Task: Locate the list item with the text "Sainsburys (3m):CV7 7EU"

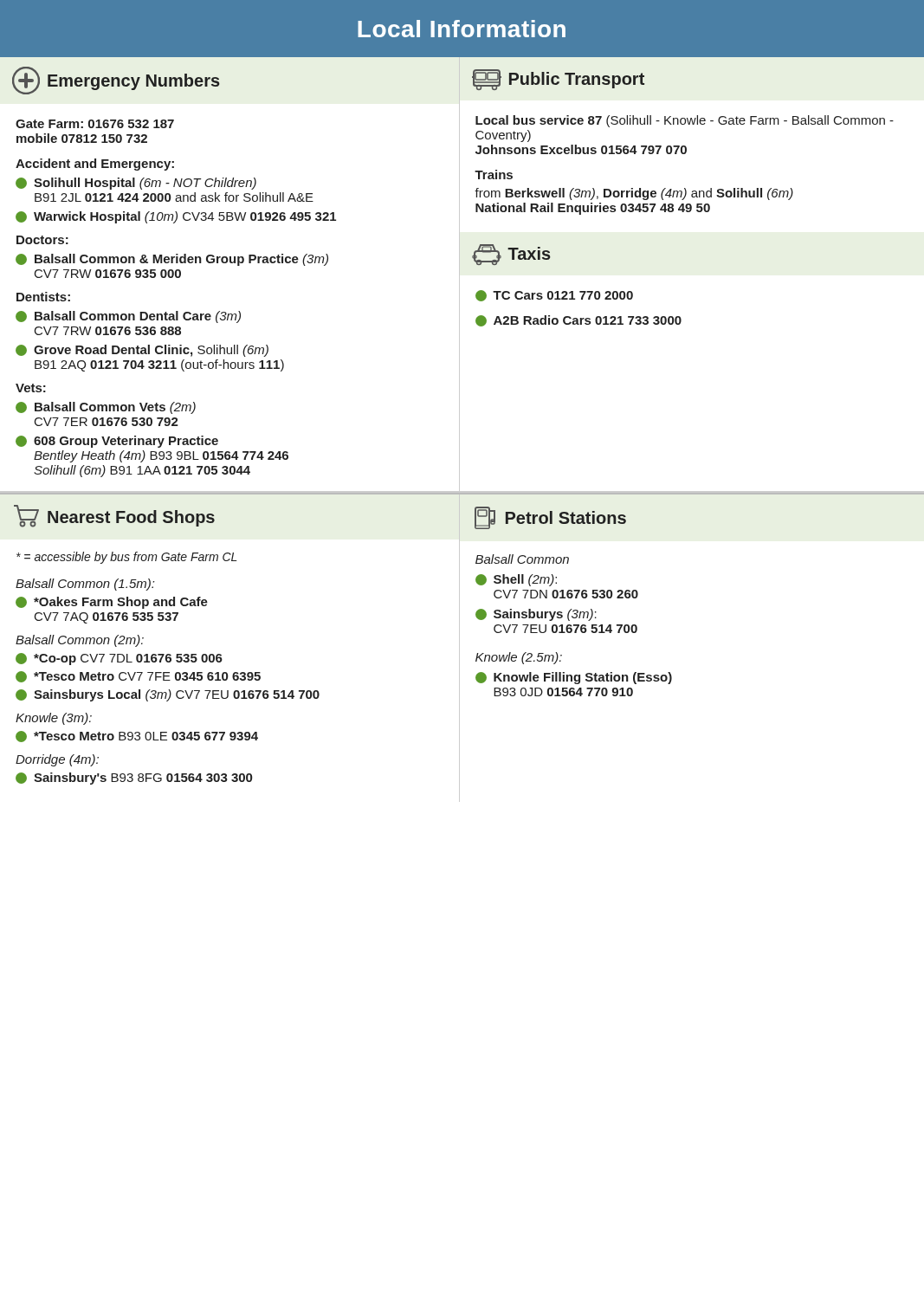Action: [x=556, y=621]
